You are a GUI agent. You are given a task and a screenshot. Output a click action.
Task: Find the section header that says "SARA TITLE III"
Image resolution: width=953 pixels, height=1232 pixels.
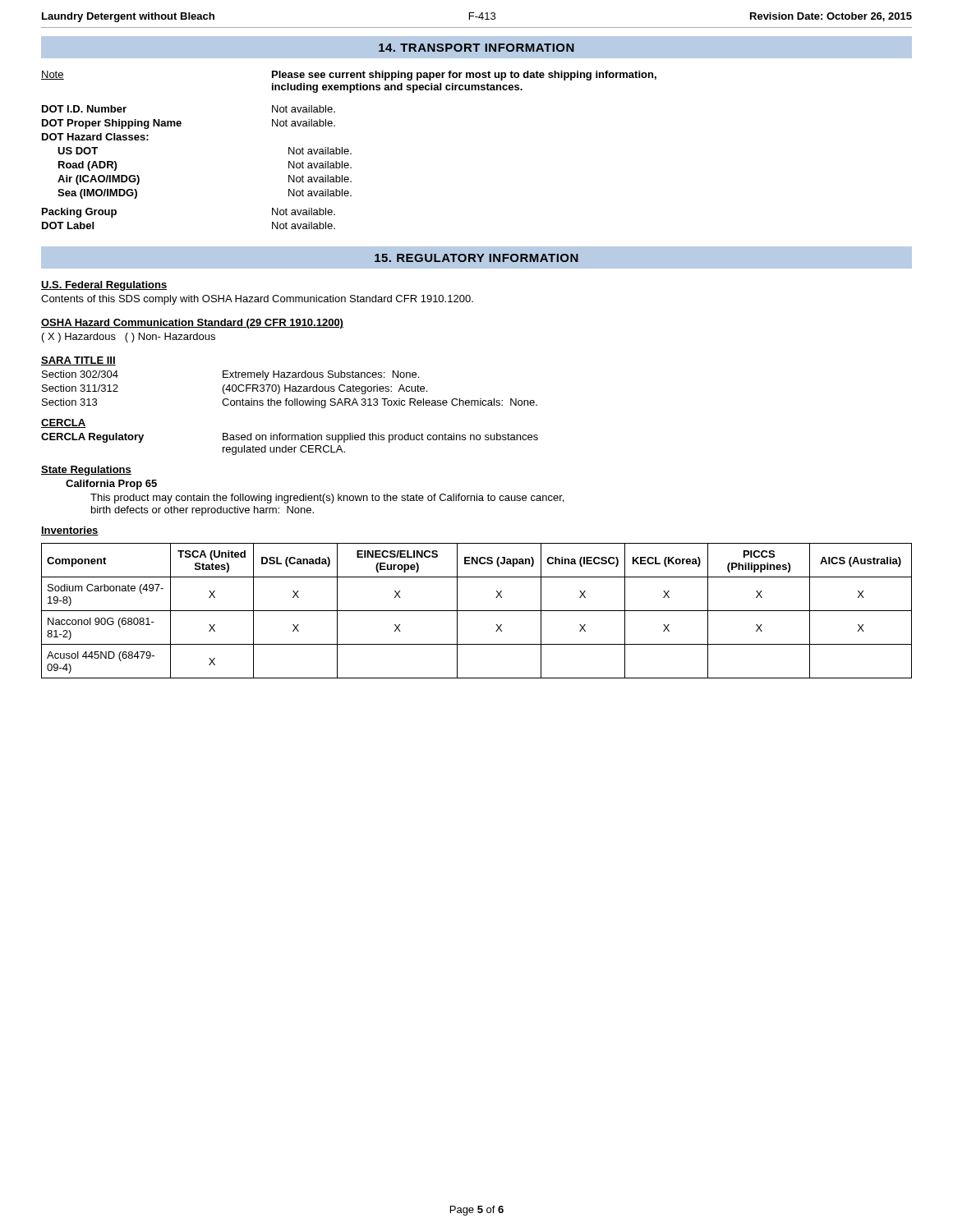[x=78, y=360]
